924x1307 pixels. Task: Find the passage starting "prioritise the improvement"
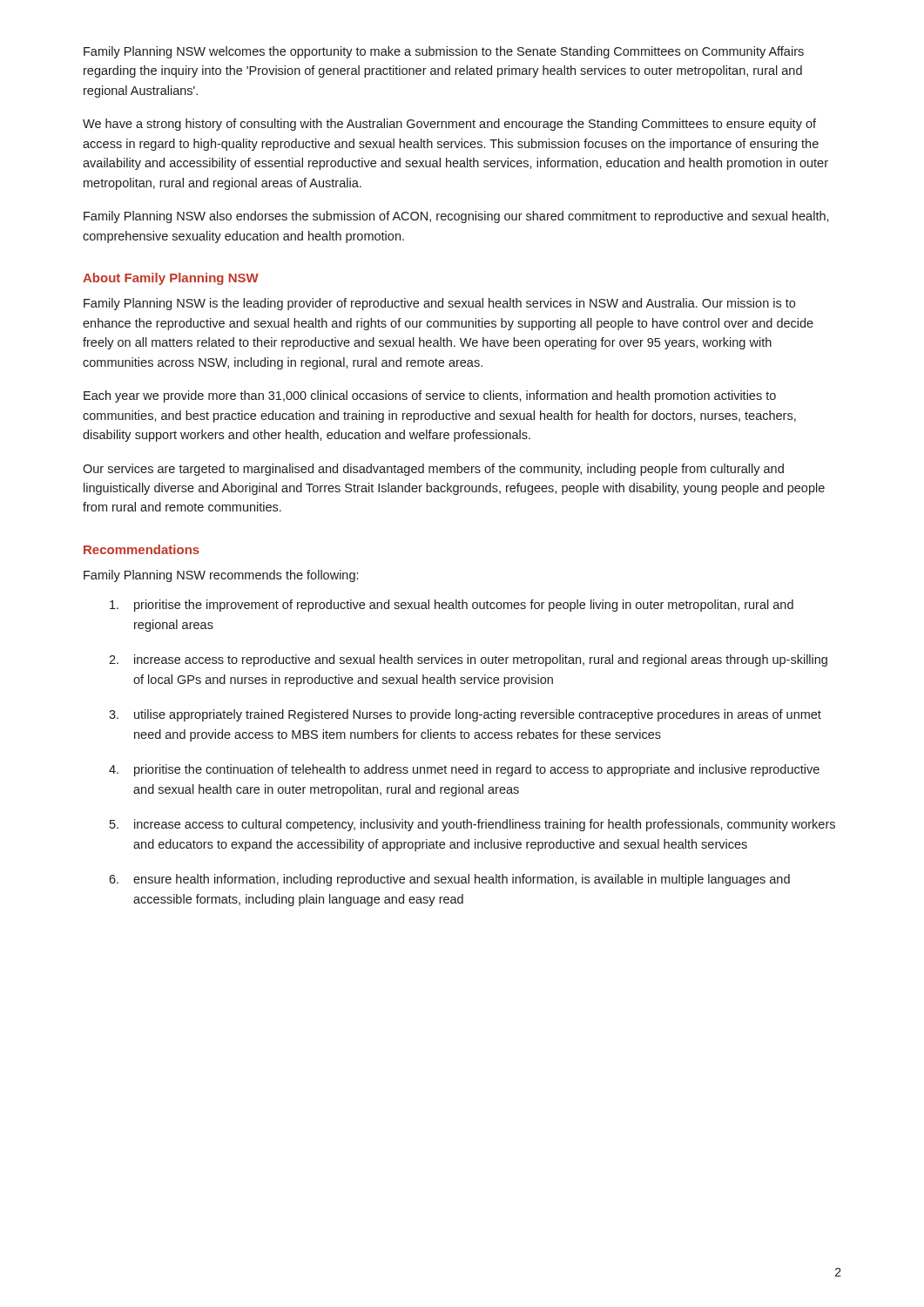pos(475,615)
